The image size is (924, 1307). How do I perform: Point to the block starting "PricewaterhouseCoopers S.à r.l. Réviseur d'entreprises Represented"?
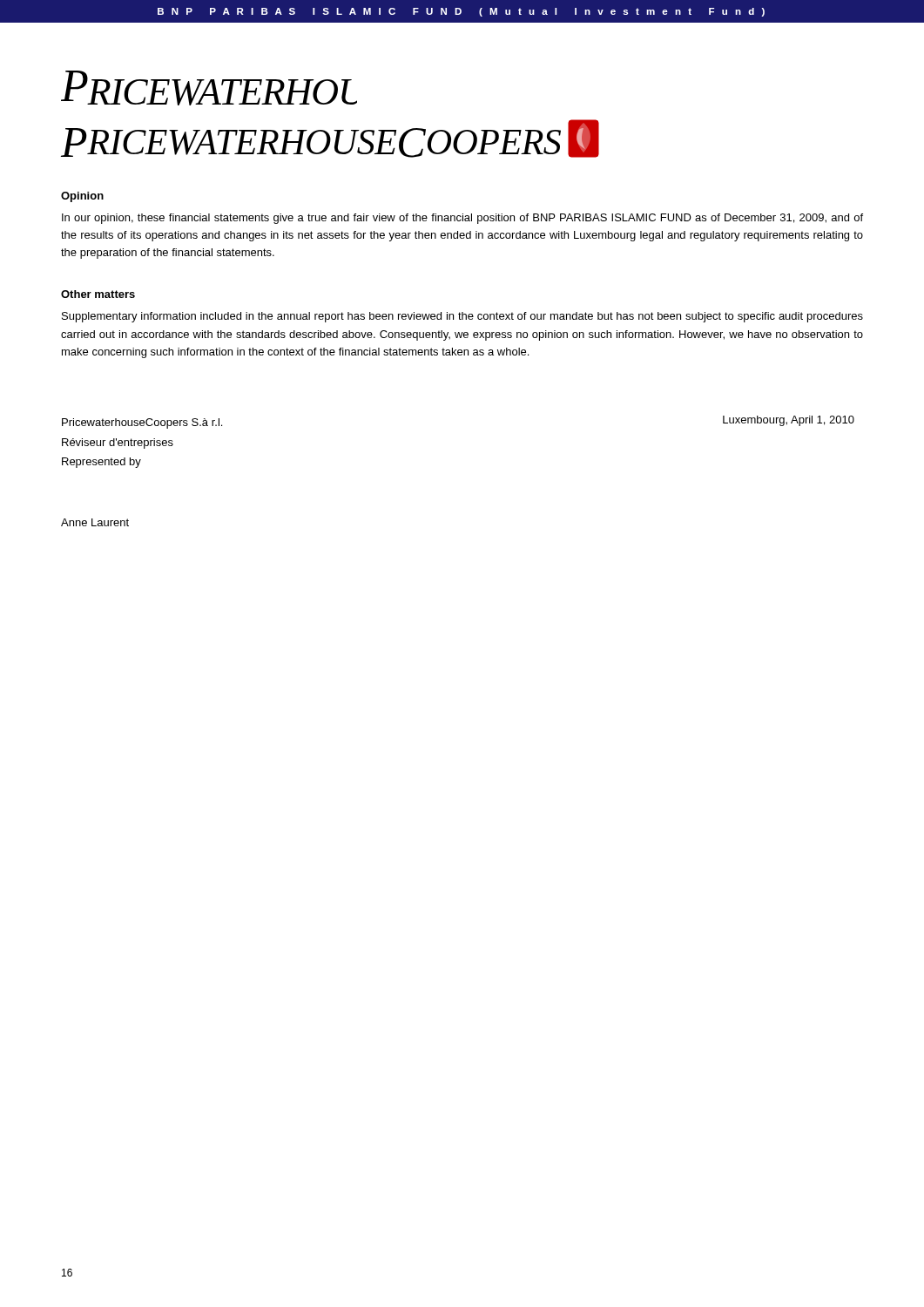tap(142, 442)
